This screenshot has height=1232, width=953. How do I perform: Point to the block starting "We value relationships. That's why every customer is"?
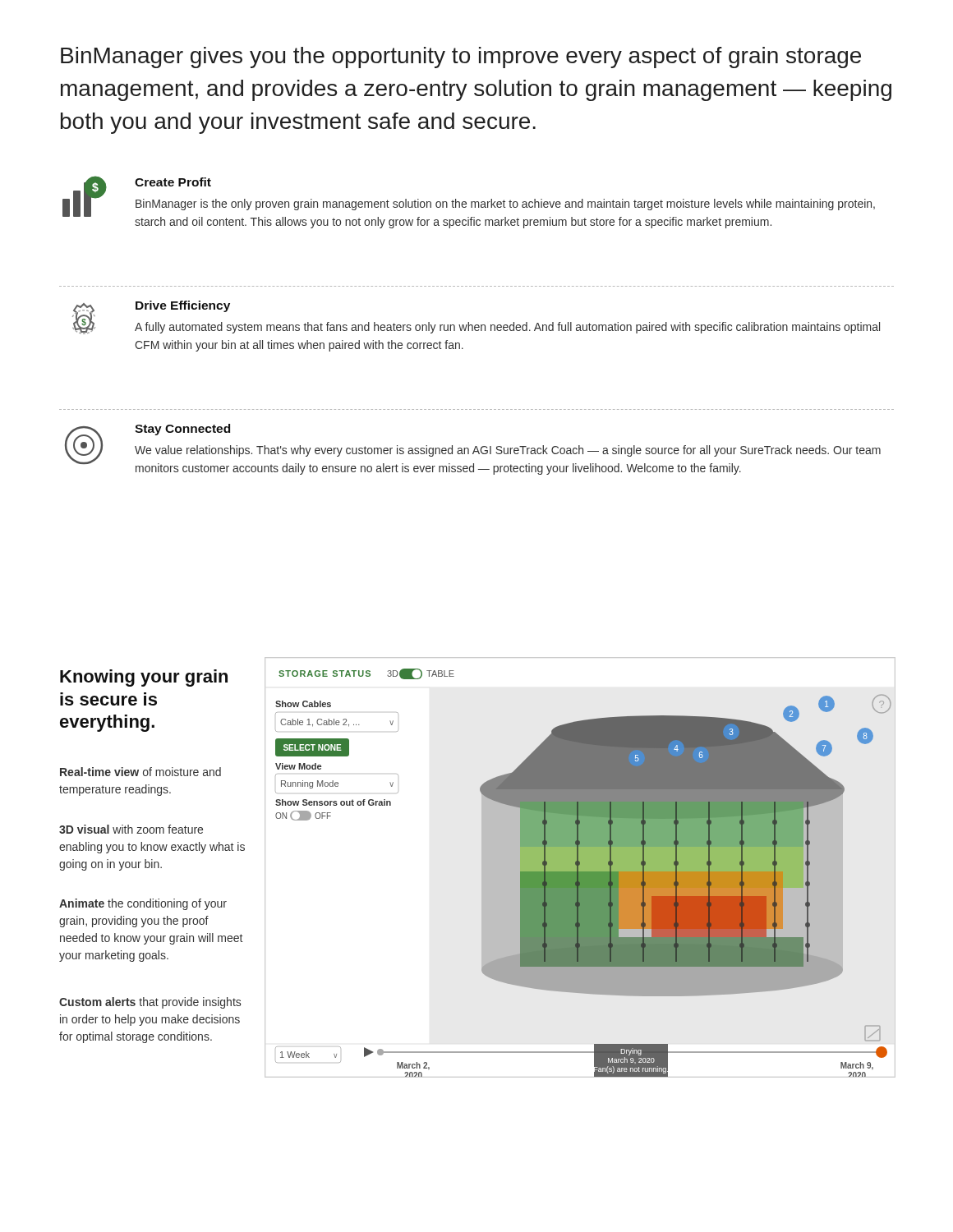click(508, 459)
